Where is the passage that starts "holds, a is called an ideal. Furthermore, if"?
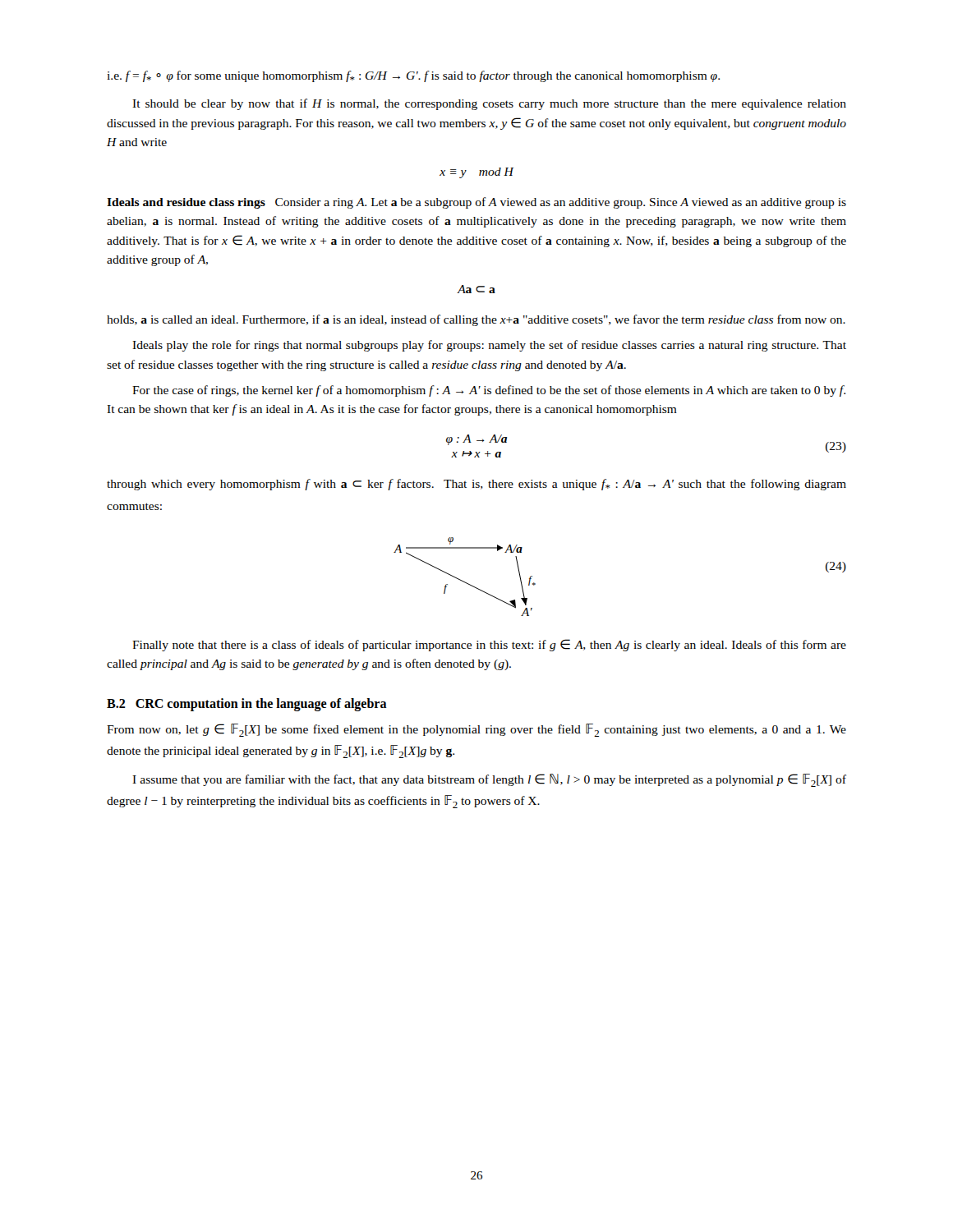Screen dimensions: 1232x953 click(x=476, y=319)
